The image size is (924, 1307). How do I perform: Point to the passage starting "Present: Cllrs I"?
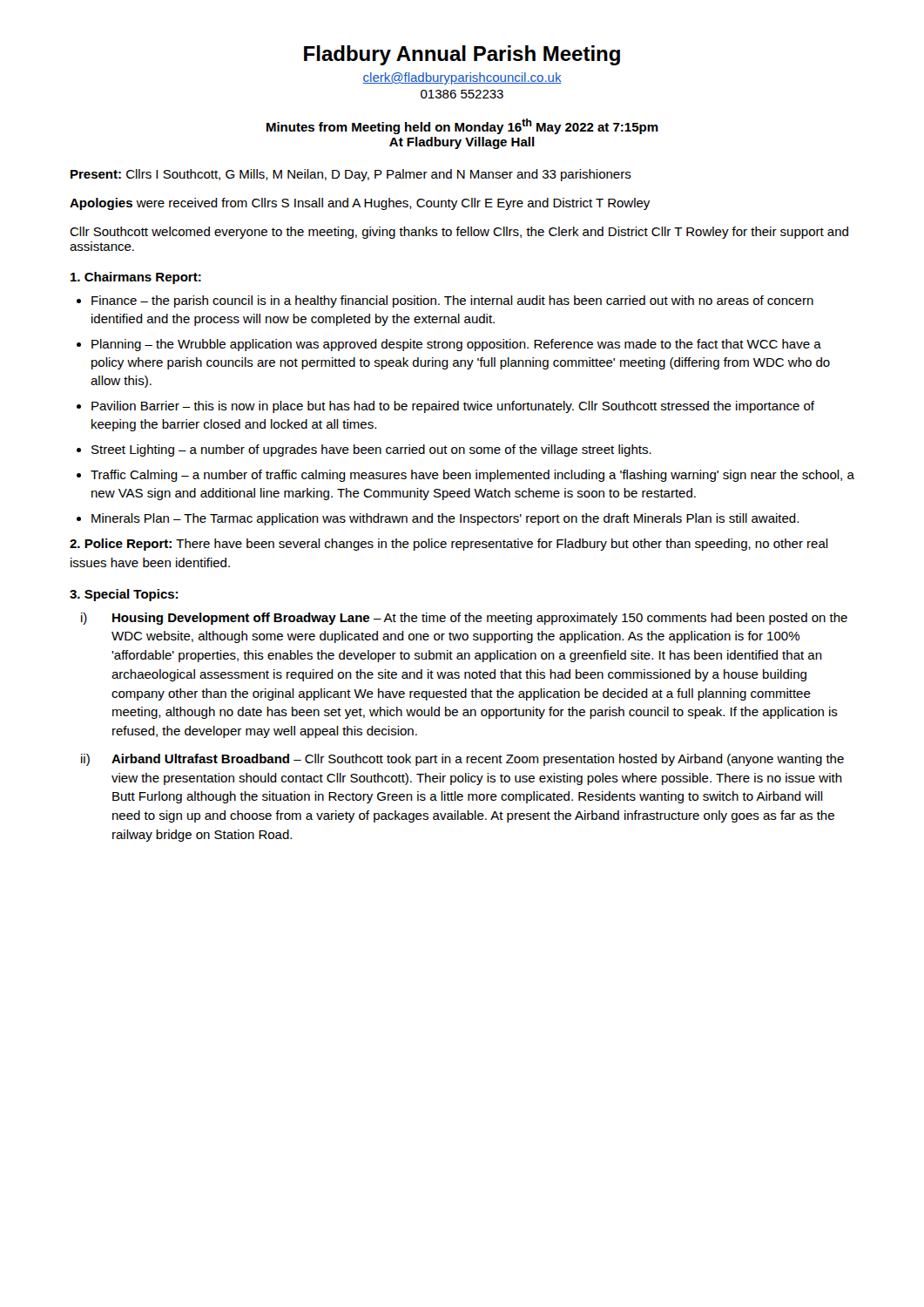[x=350, y=174]
